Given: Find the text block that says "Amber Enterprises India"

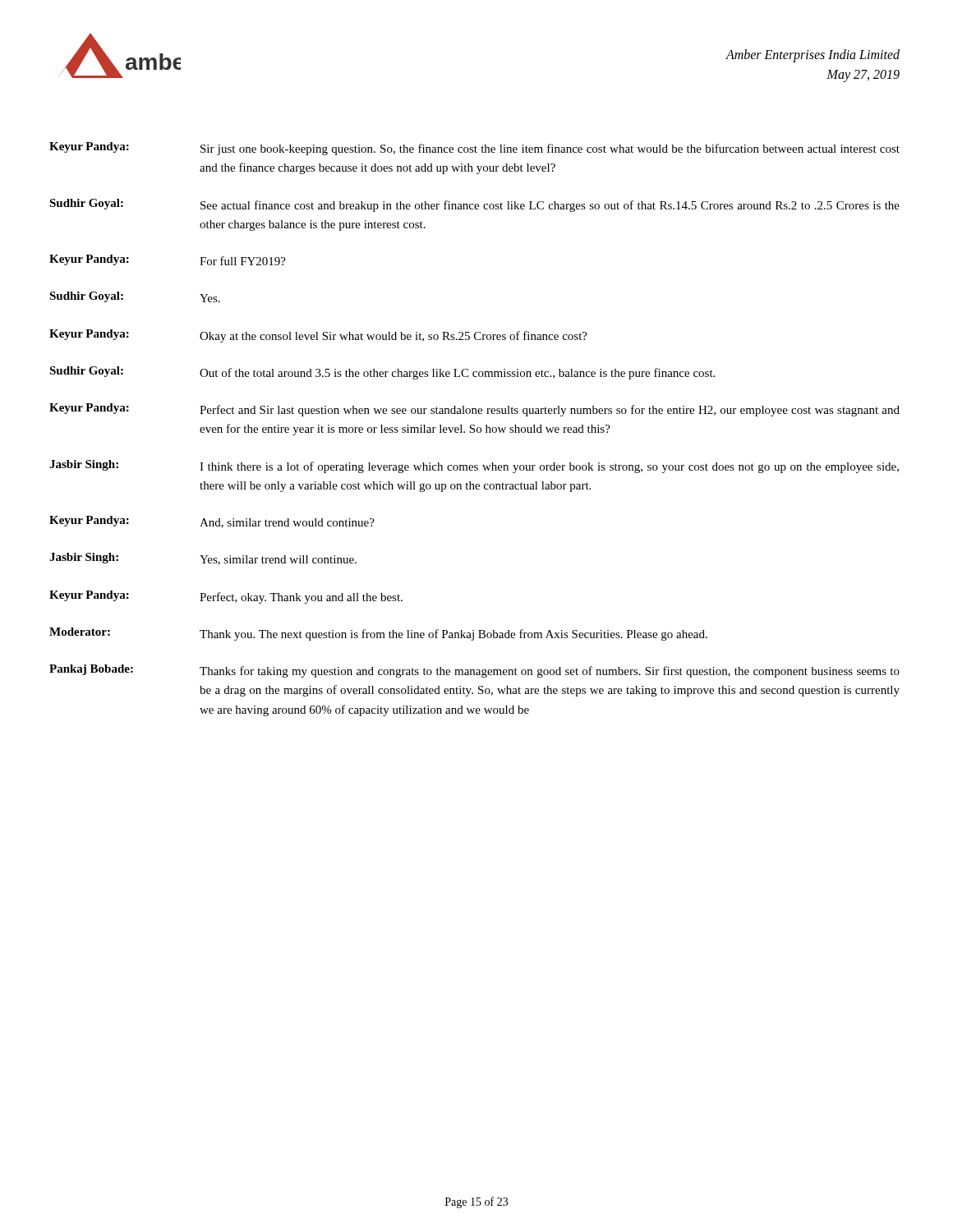Looking at the screenshot, I should point(813,64).
